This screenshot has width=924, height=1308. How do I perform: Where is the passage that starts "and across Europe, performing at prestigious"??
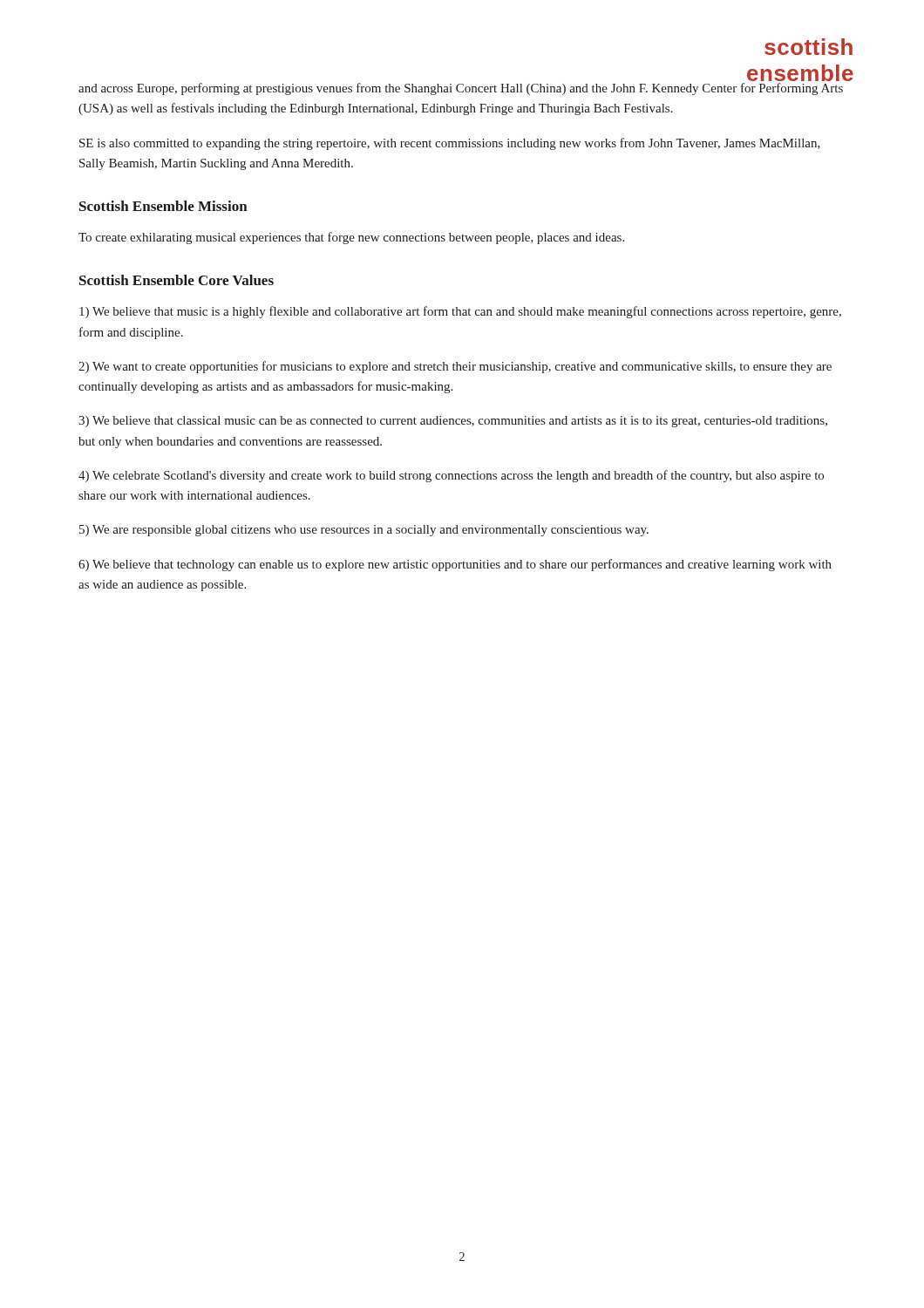click(x=461, y=98)
